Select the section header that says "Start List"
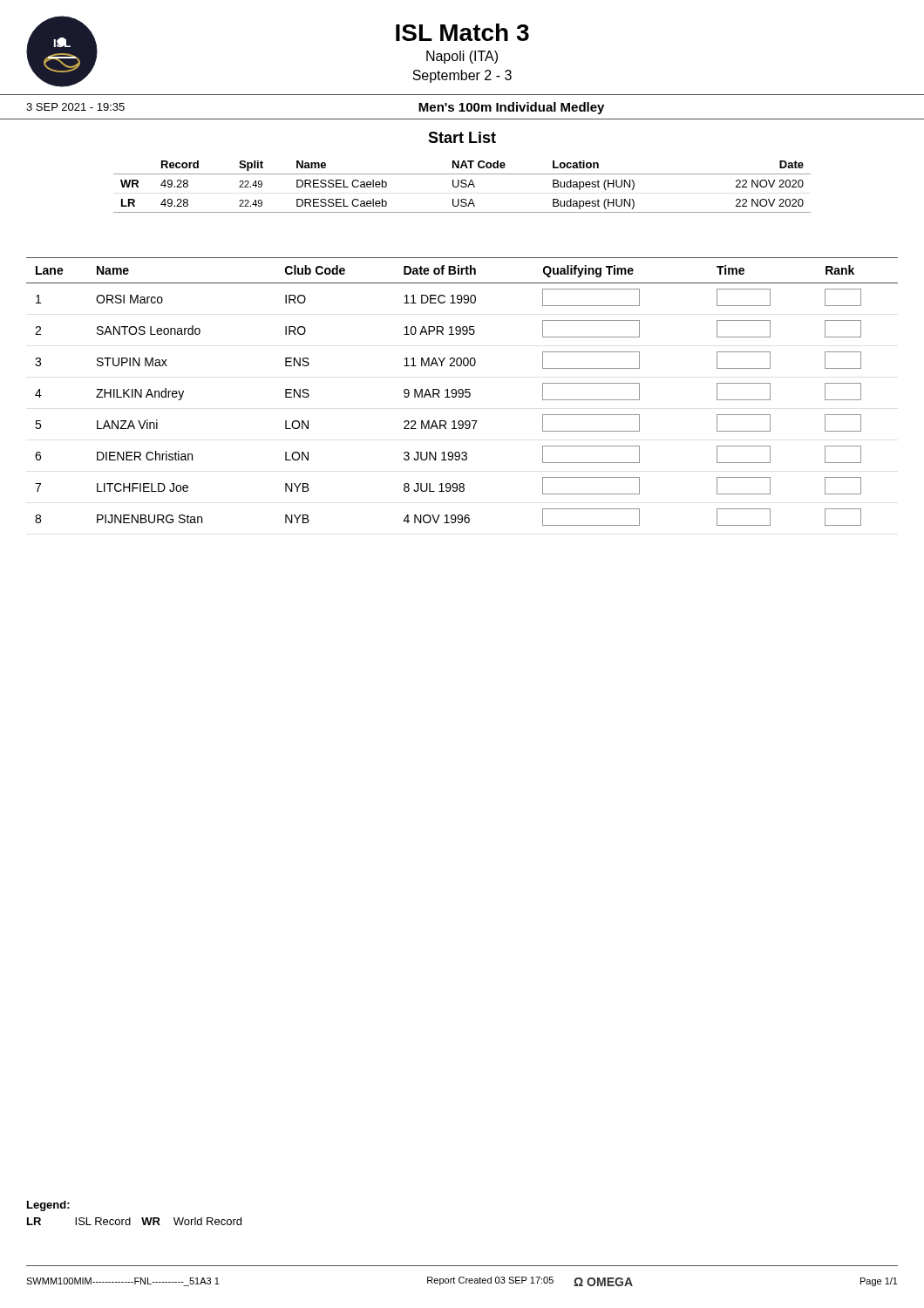Screen dimensions: 1308x924 (462, 138)
